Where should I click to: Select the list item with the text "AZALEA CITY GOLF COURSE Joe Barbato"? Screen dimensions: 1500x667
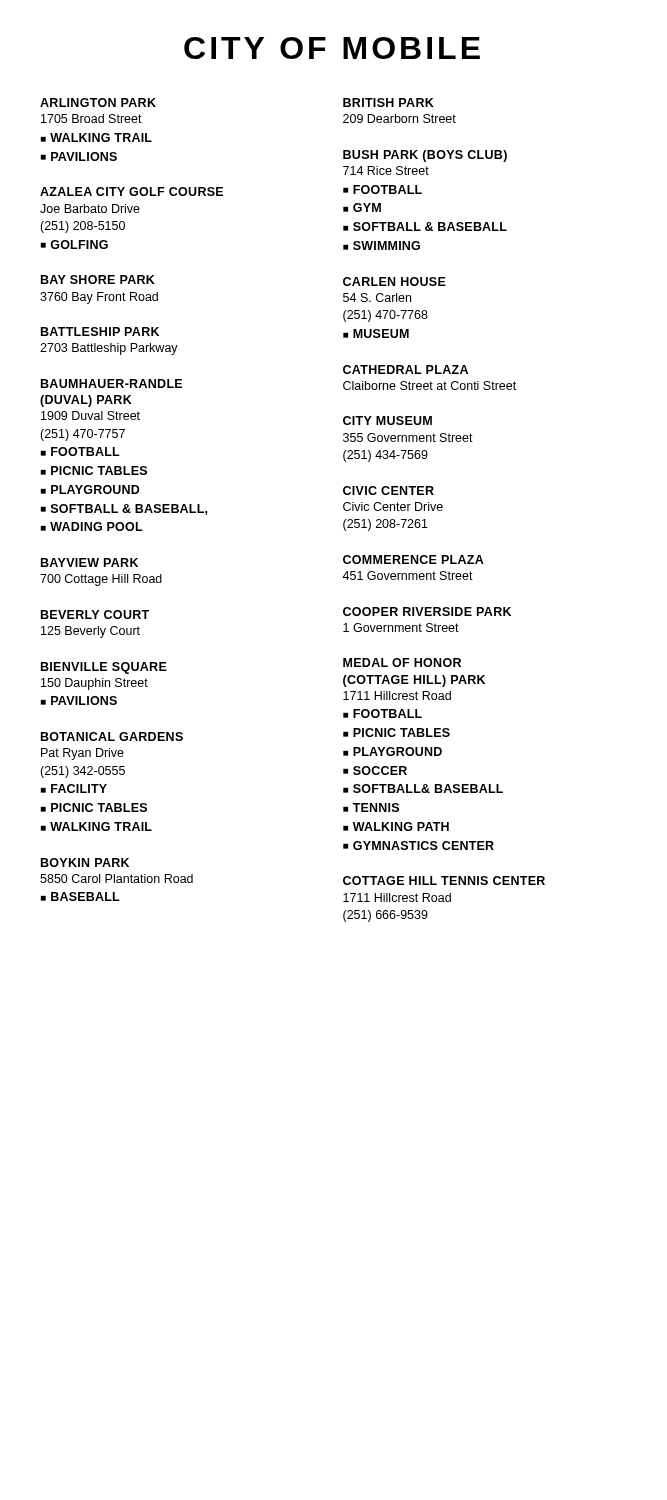coord(132,192)
